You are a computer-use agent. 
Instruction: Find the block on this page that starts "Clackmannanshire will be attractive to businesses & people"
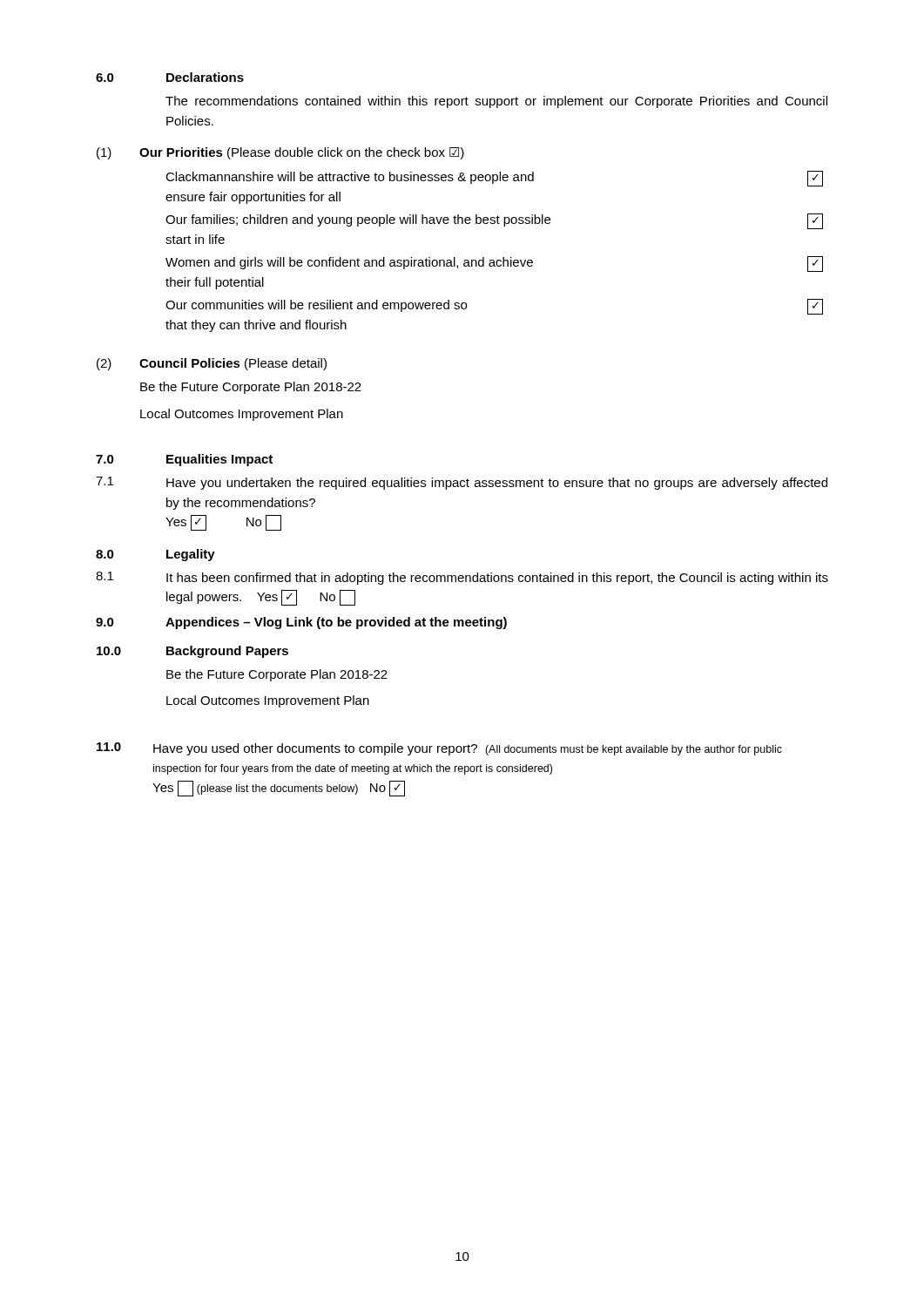[497, 187]
